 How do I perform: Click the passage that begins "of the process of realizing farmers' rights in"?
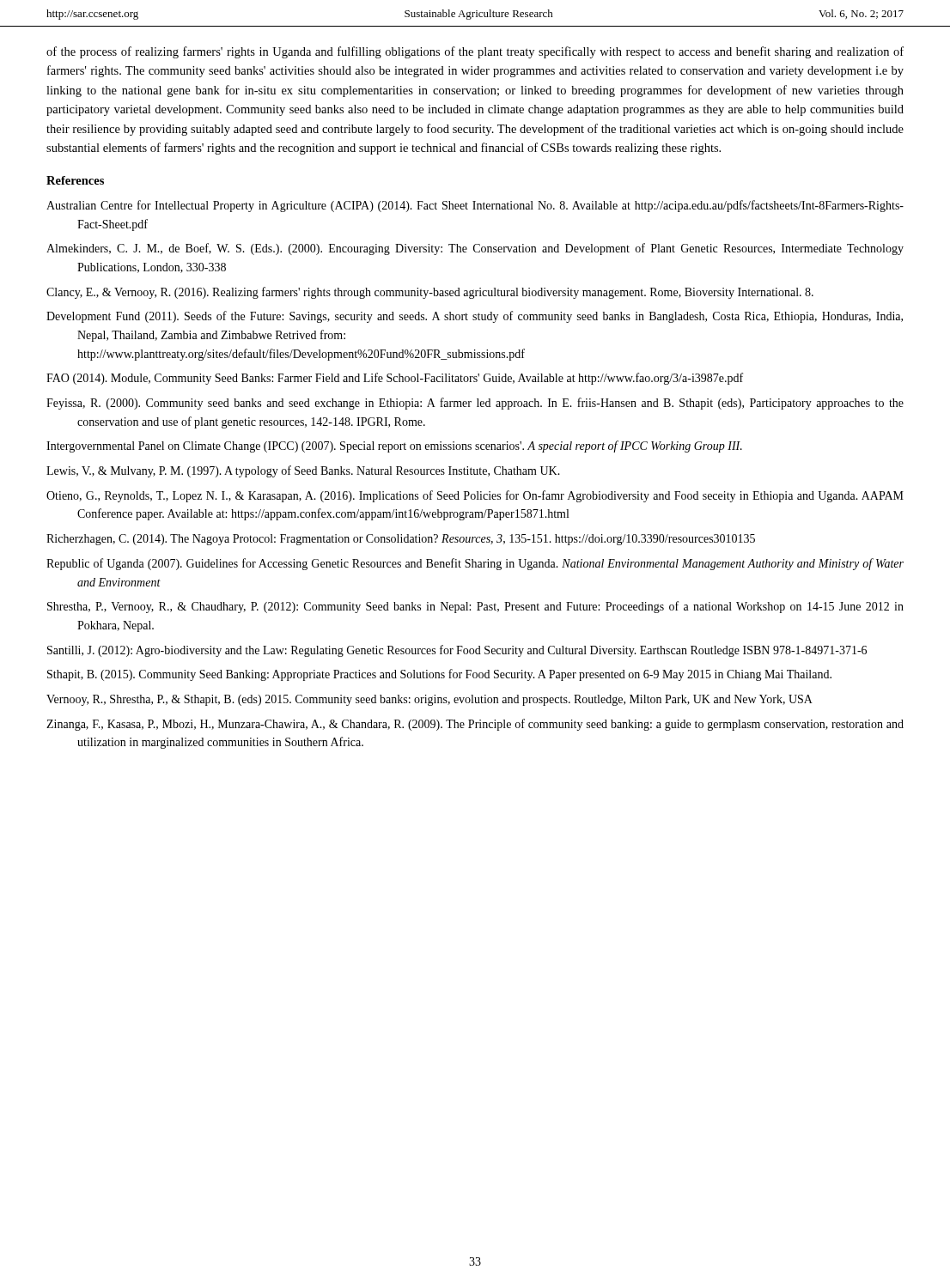point(475,100)
